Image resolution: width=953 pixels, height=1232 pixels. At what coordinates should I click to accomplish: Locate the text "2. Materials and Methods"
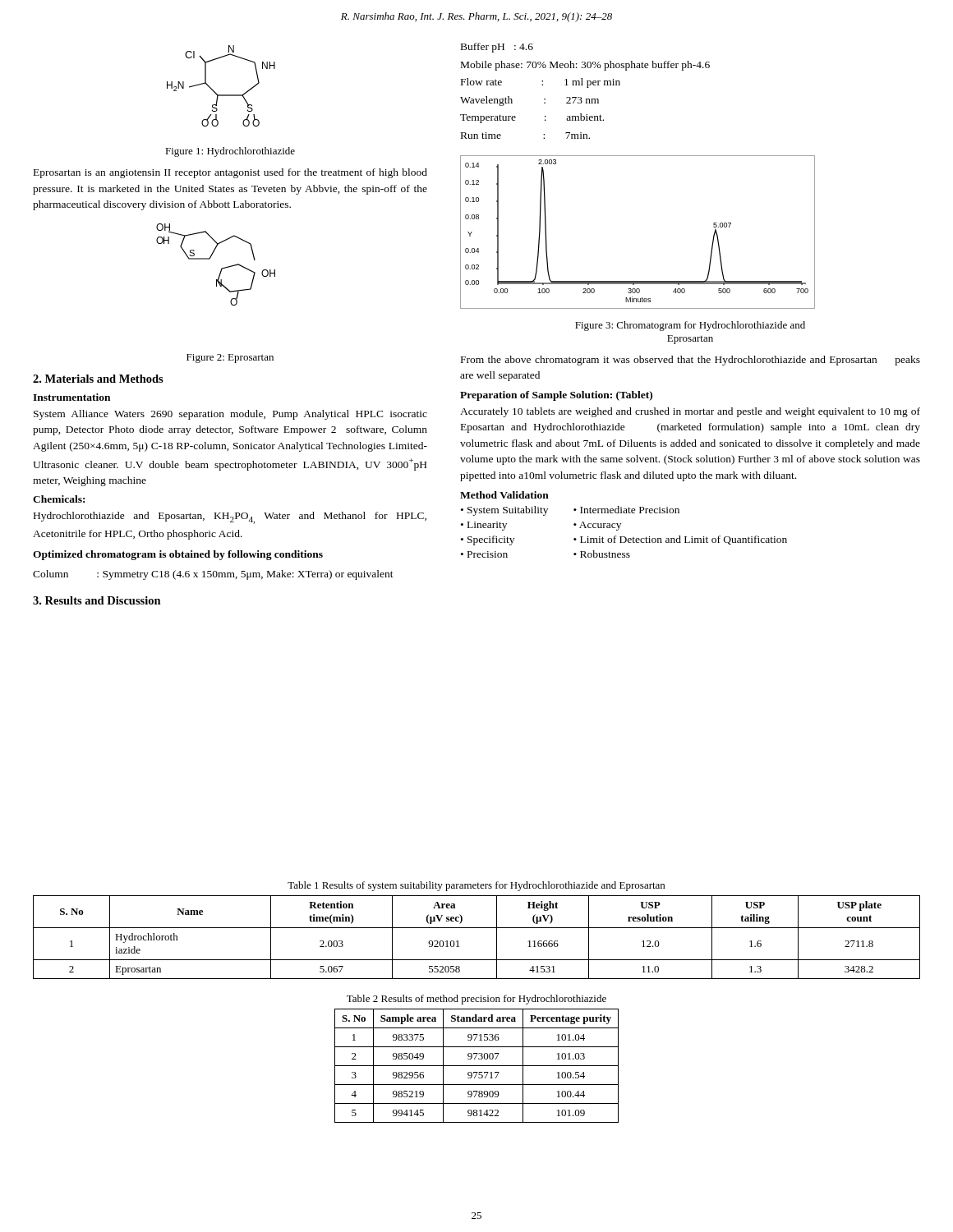pos(98,378)
